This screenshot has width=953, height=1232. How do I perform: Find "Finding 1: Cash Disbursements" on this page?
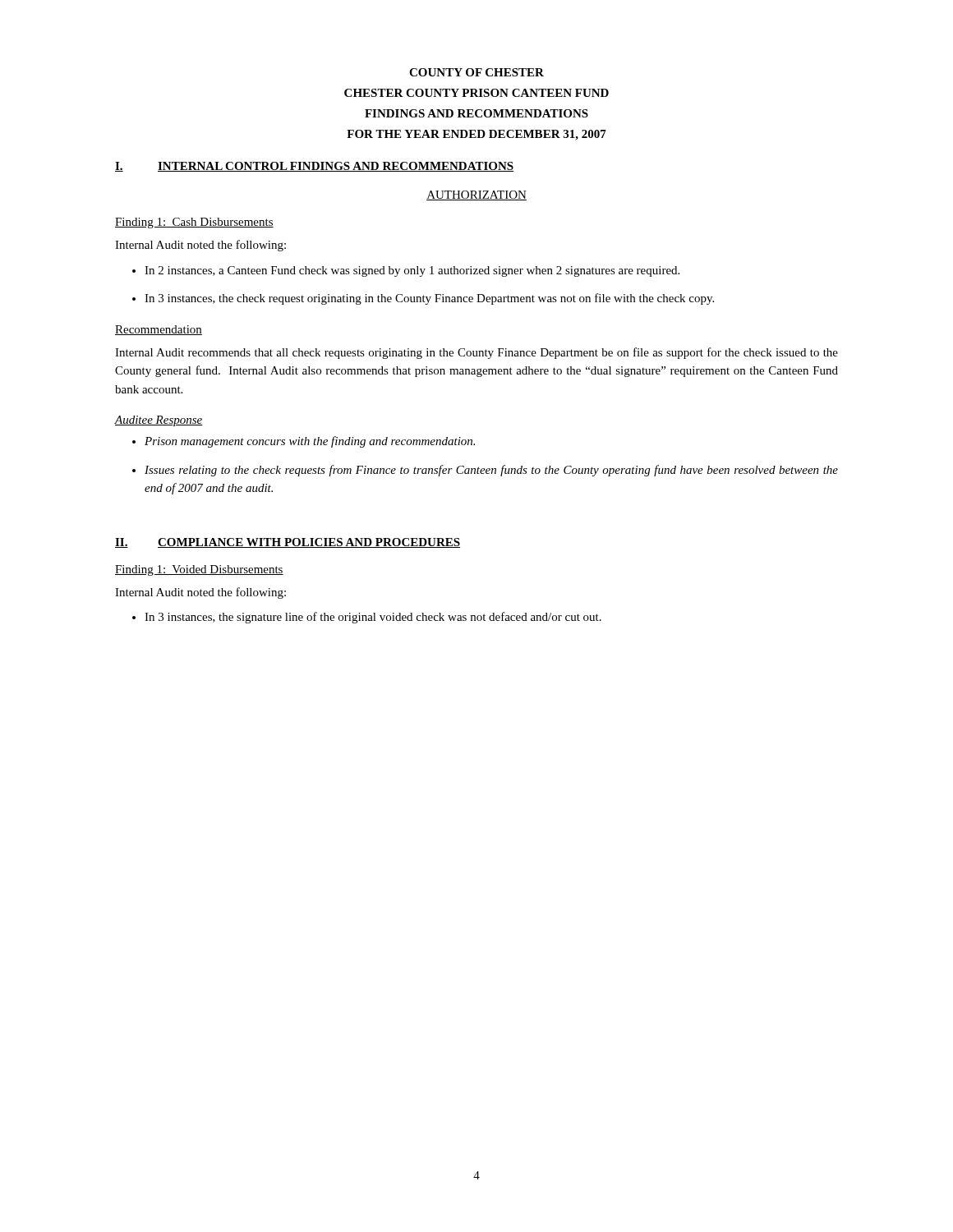[194, 222]
